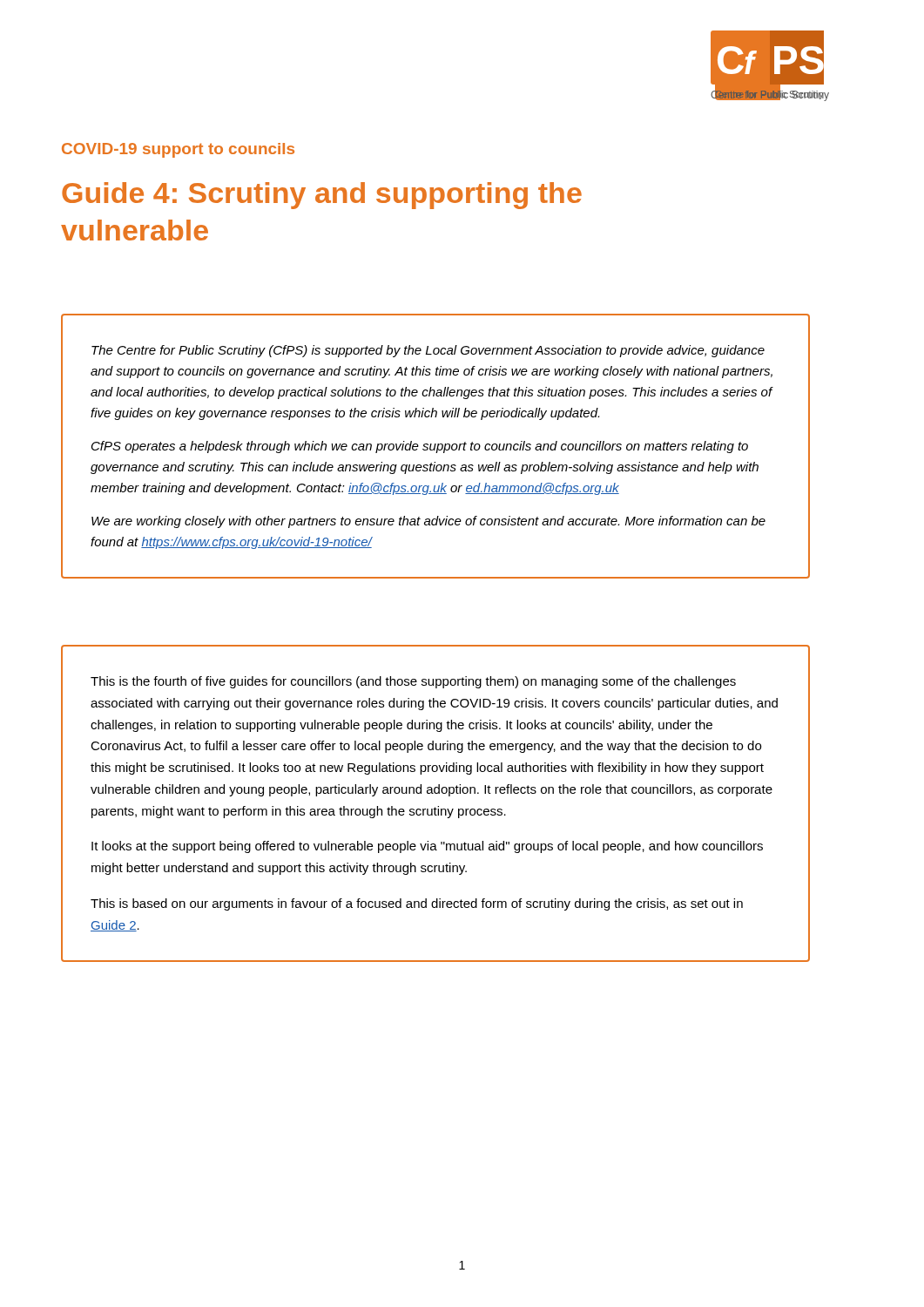
Task: Find the section header with the text "COVID-19 support to"
Action: [178, 149]
